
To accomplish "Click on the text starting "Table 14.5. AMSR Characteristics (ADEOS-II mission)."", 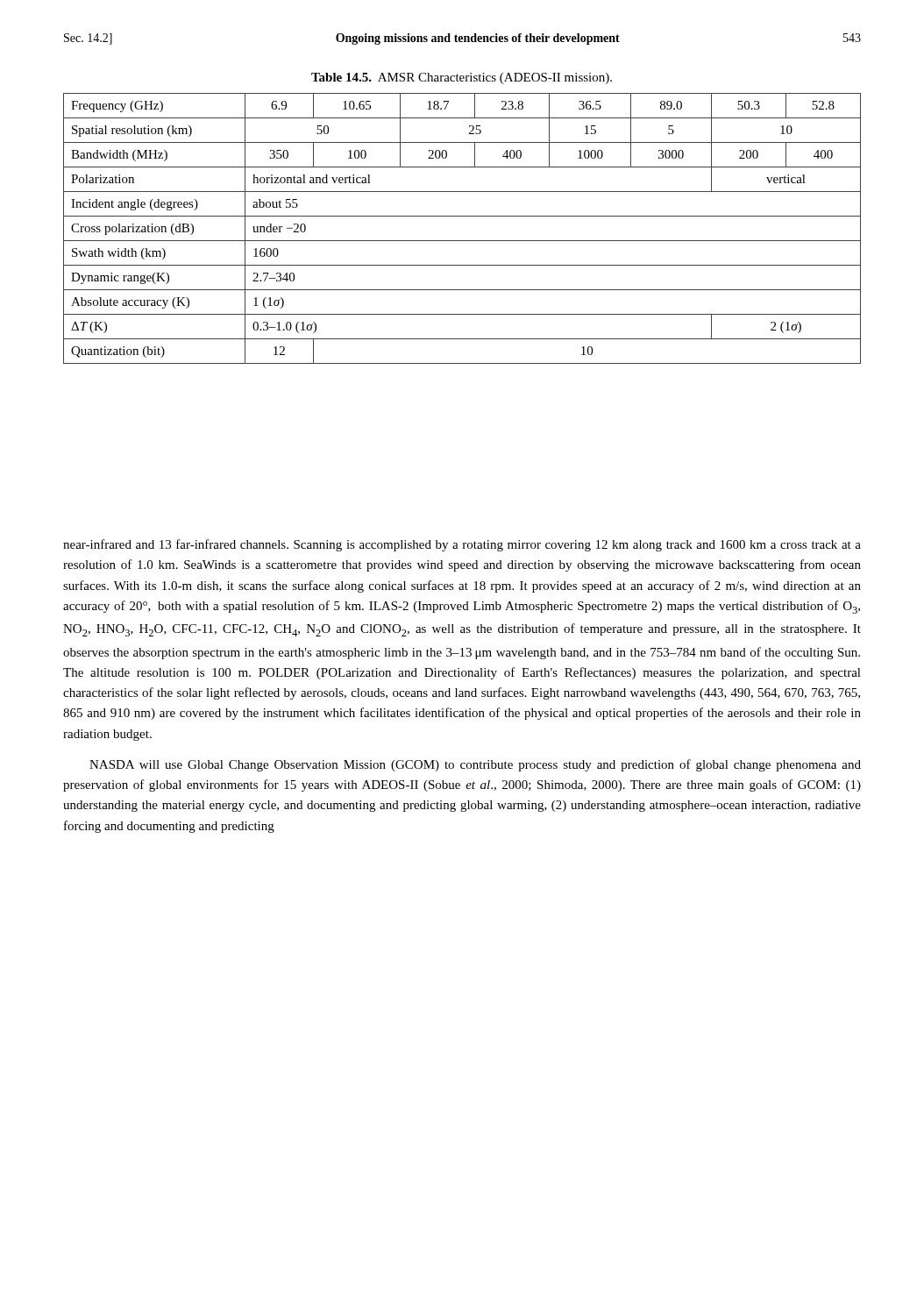I will point(462,77).
